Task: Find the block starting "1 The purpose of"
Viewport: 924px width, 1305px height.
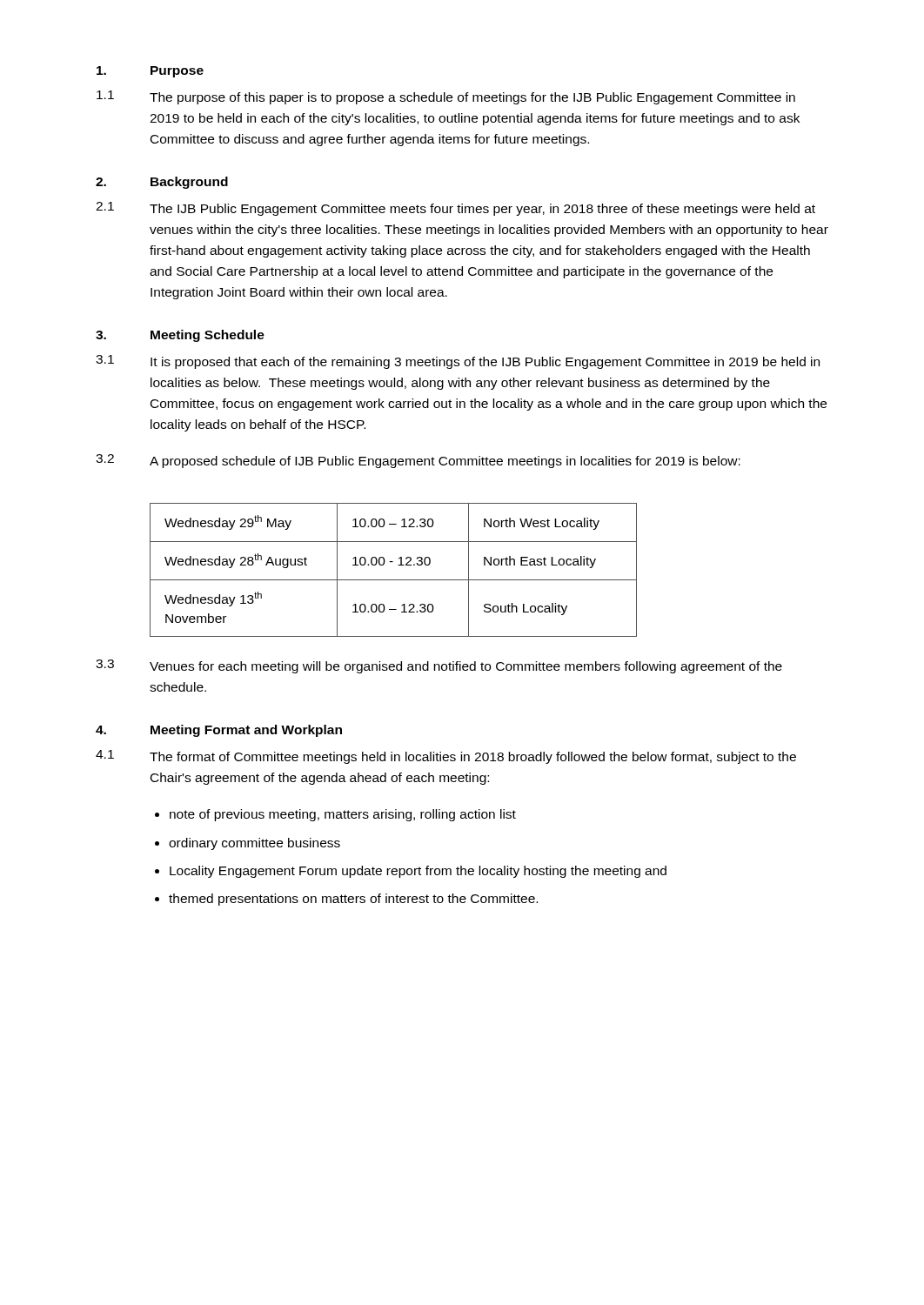Action: pos(462,118)
